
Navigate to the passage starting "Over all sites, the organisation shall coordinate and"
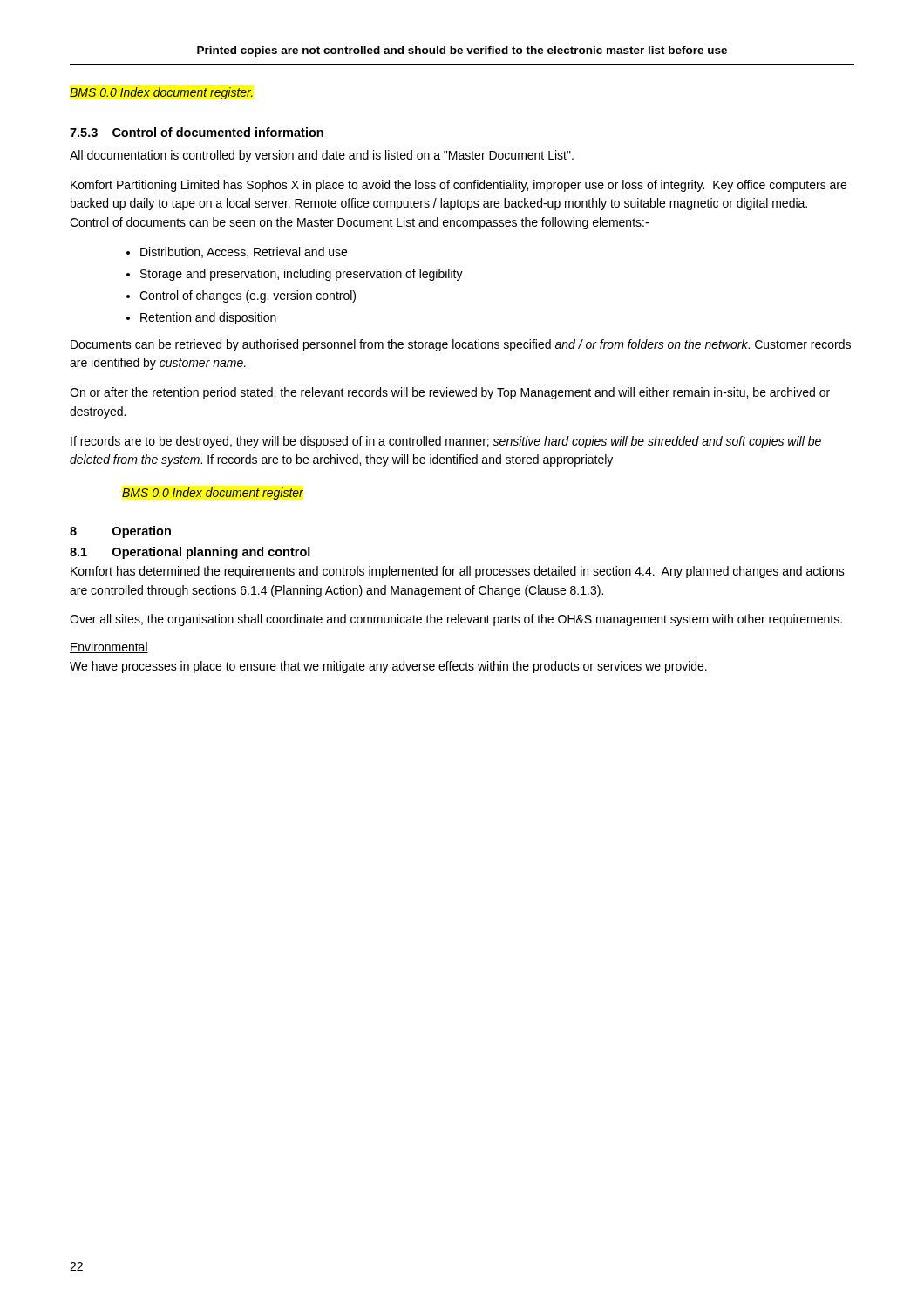(456, 619)
